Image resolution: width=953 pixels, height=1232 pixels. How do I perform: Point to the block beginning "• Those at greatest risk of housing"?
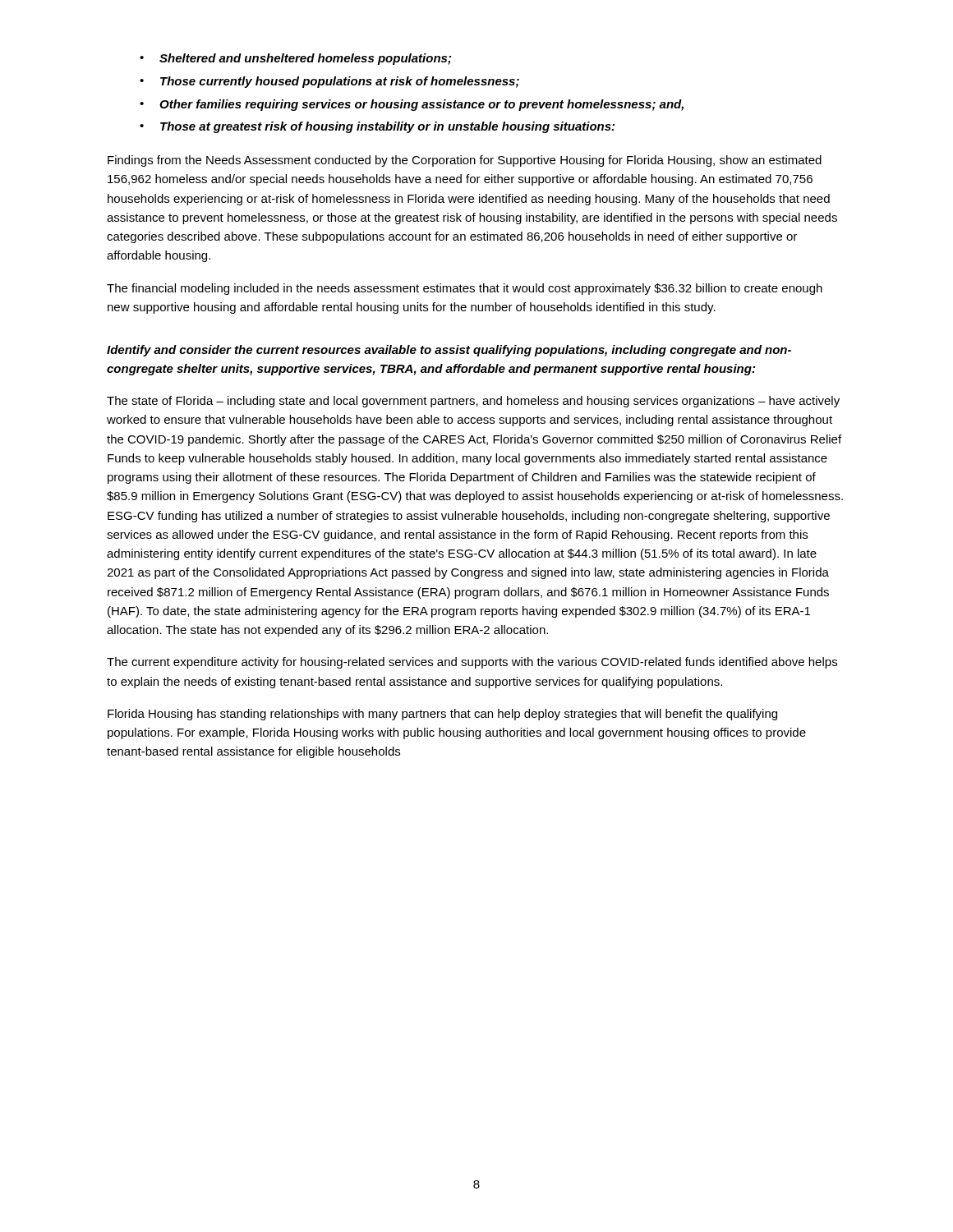click(x=378, y=127)
